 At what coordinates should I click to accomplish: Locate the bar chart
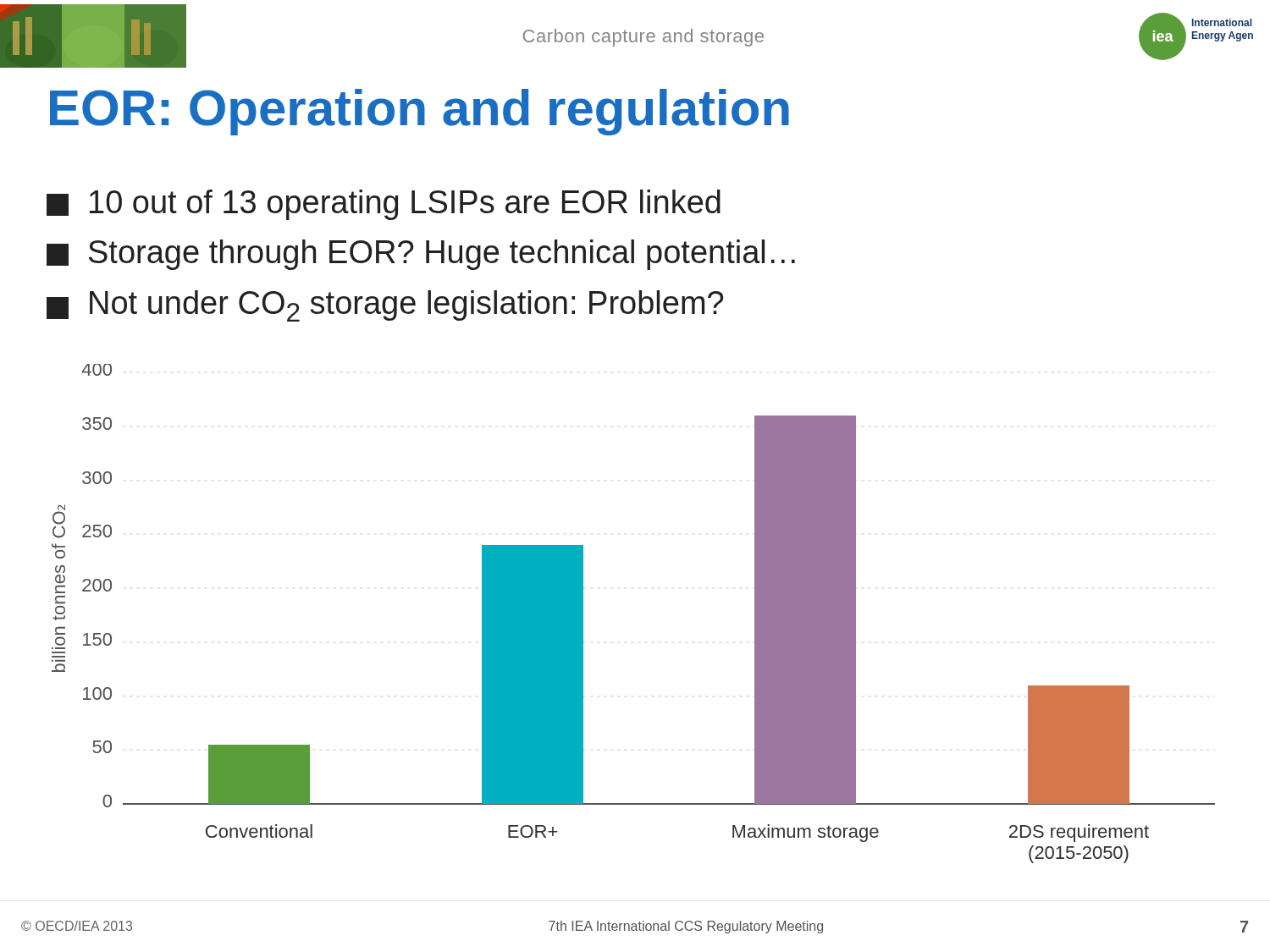tap(641, 628)
